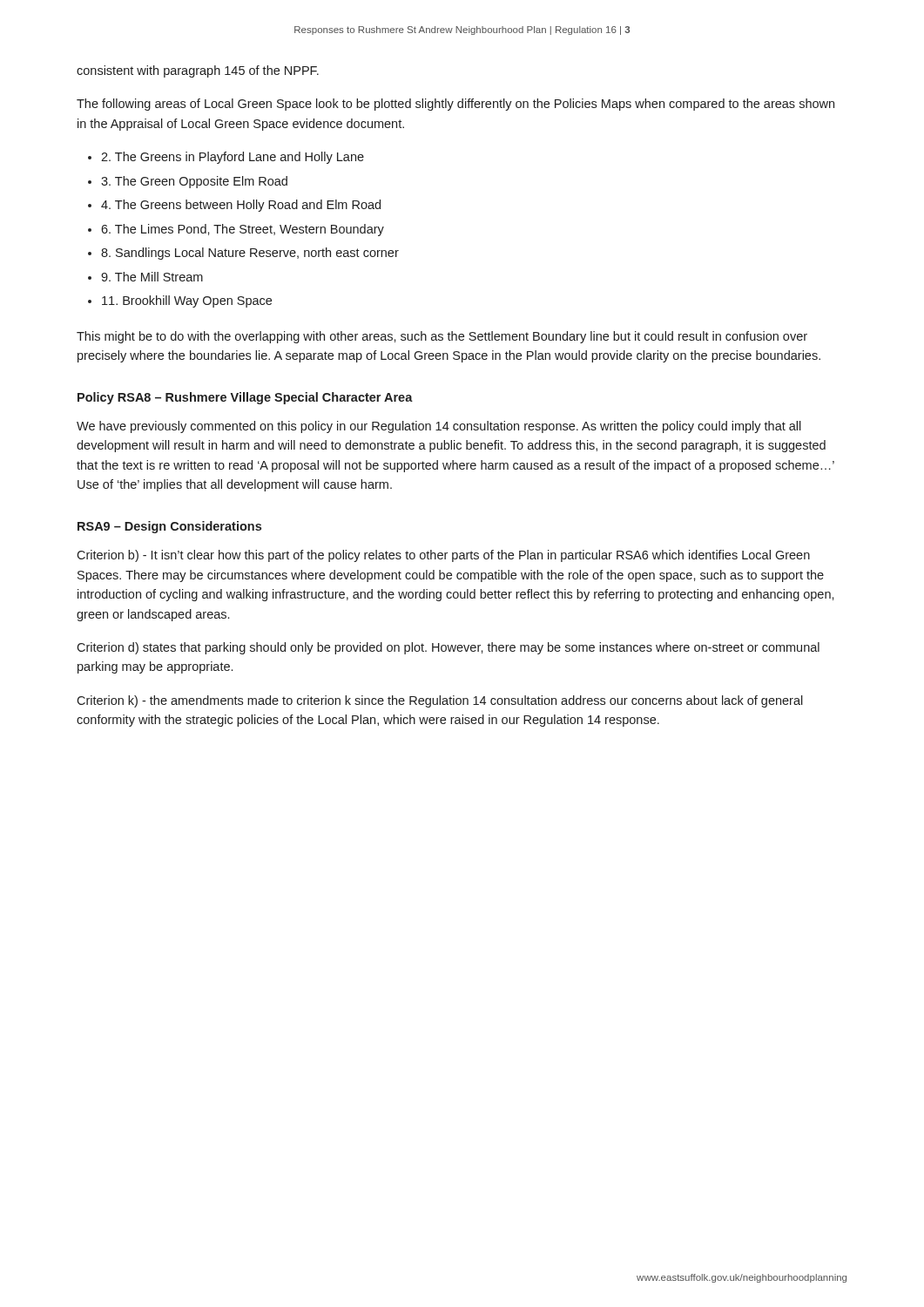Select the list item with the text "2. The Greens in Playford Lane and Holly"

click(233, 157)
